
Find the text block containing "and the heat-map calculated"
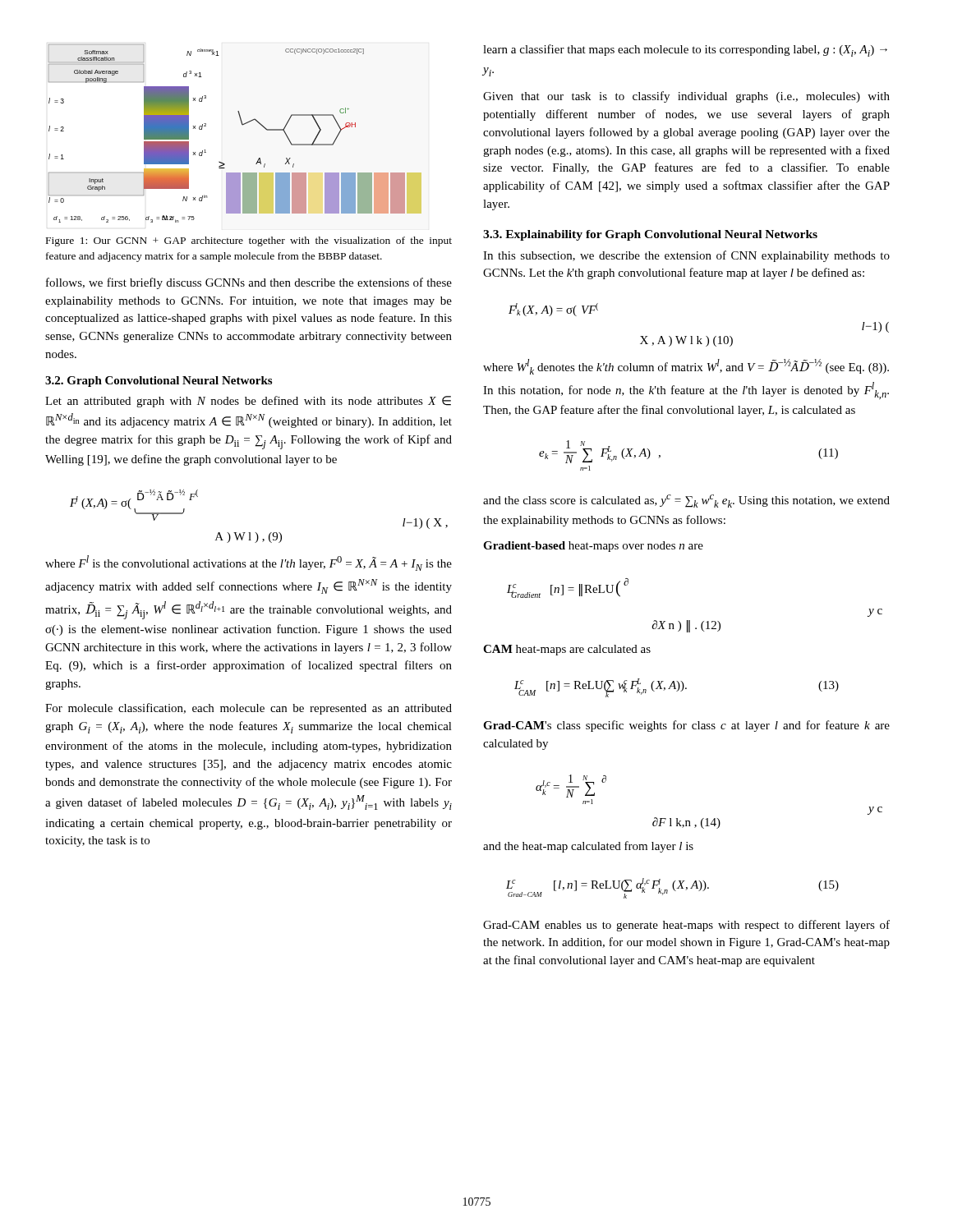click(x=588, y=846)
